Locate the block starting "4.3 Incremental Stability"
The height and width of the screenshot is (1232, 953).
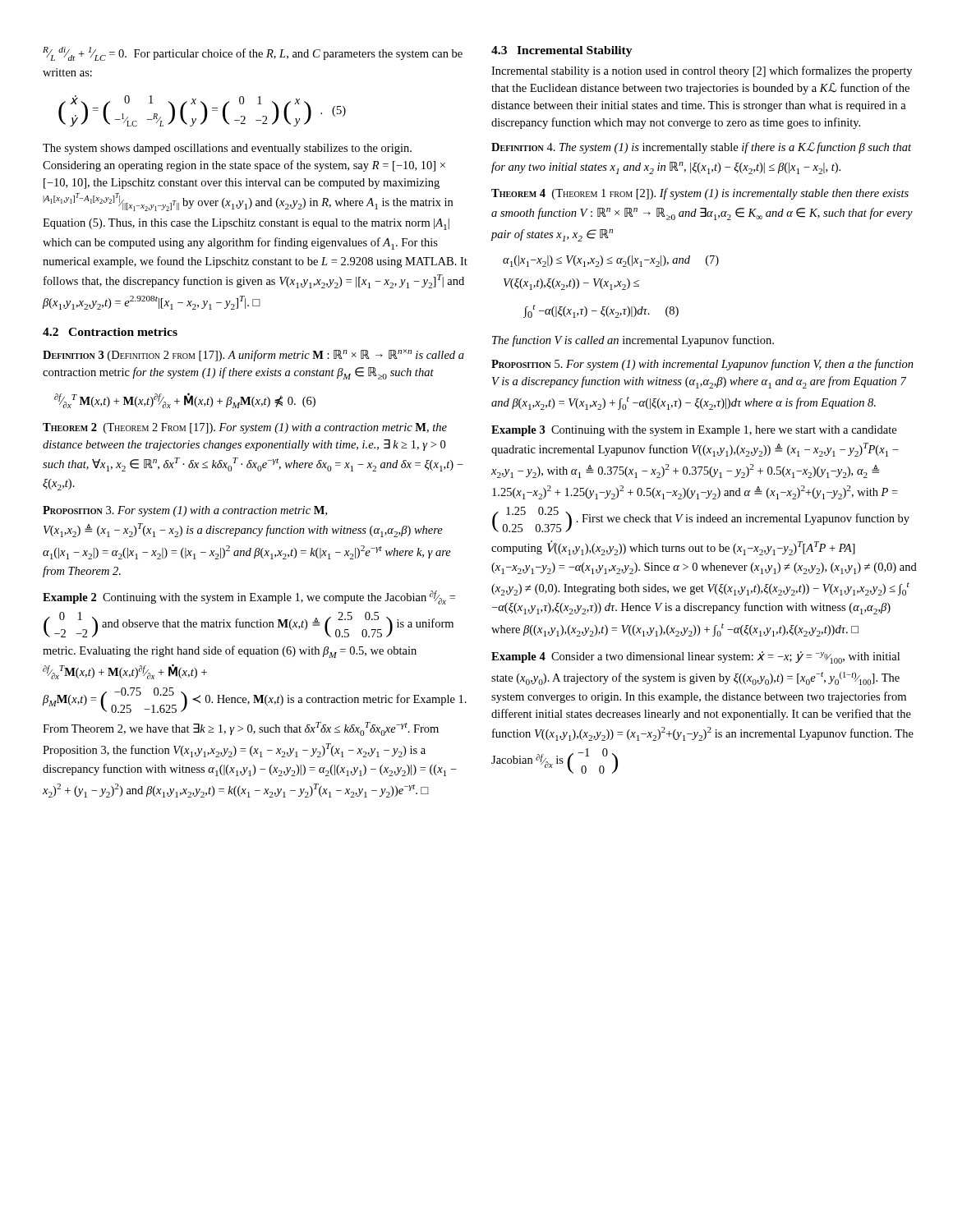pyautogui.click(x=562, y=50)
